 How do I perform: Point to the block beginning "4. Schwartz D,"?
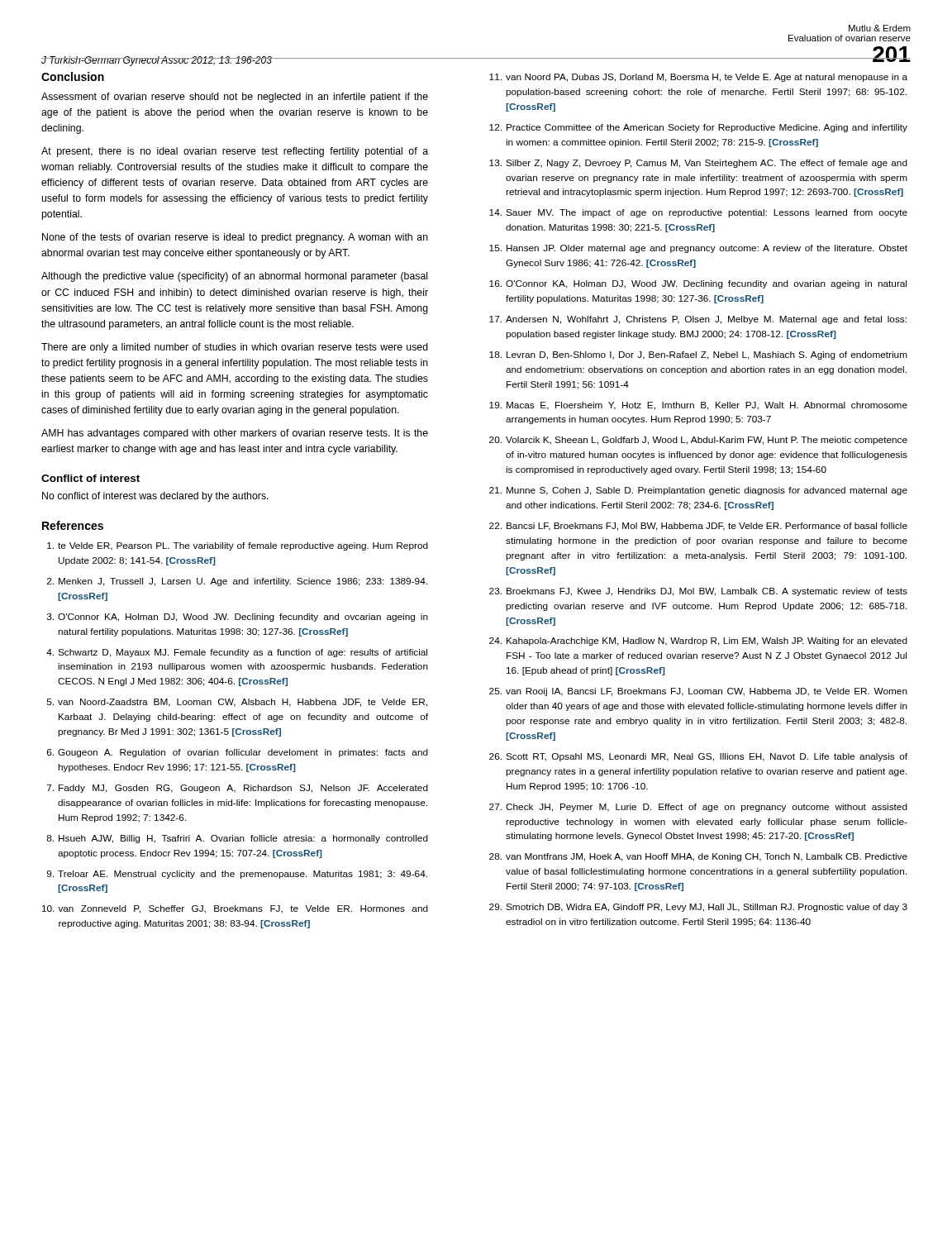pos(235,667)
